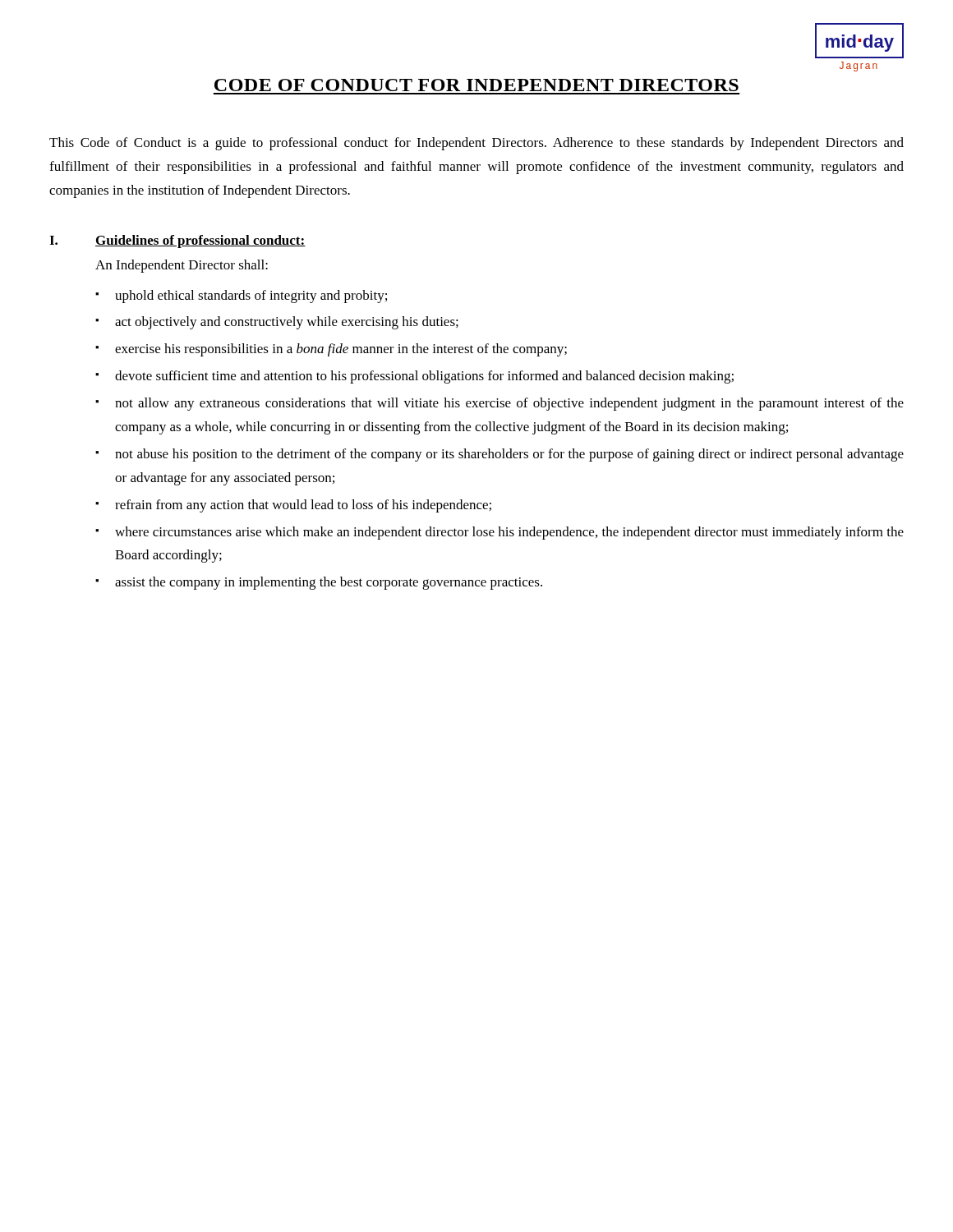Locate the list item with the text "where circumstances arise which make an"
Image resolution: width=953 pixels, height=1232 pixels.
pyautogui.click(x=509, y=543)
